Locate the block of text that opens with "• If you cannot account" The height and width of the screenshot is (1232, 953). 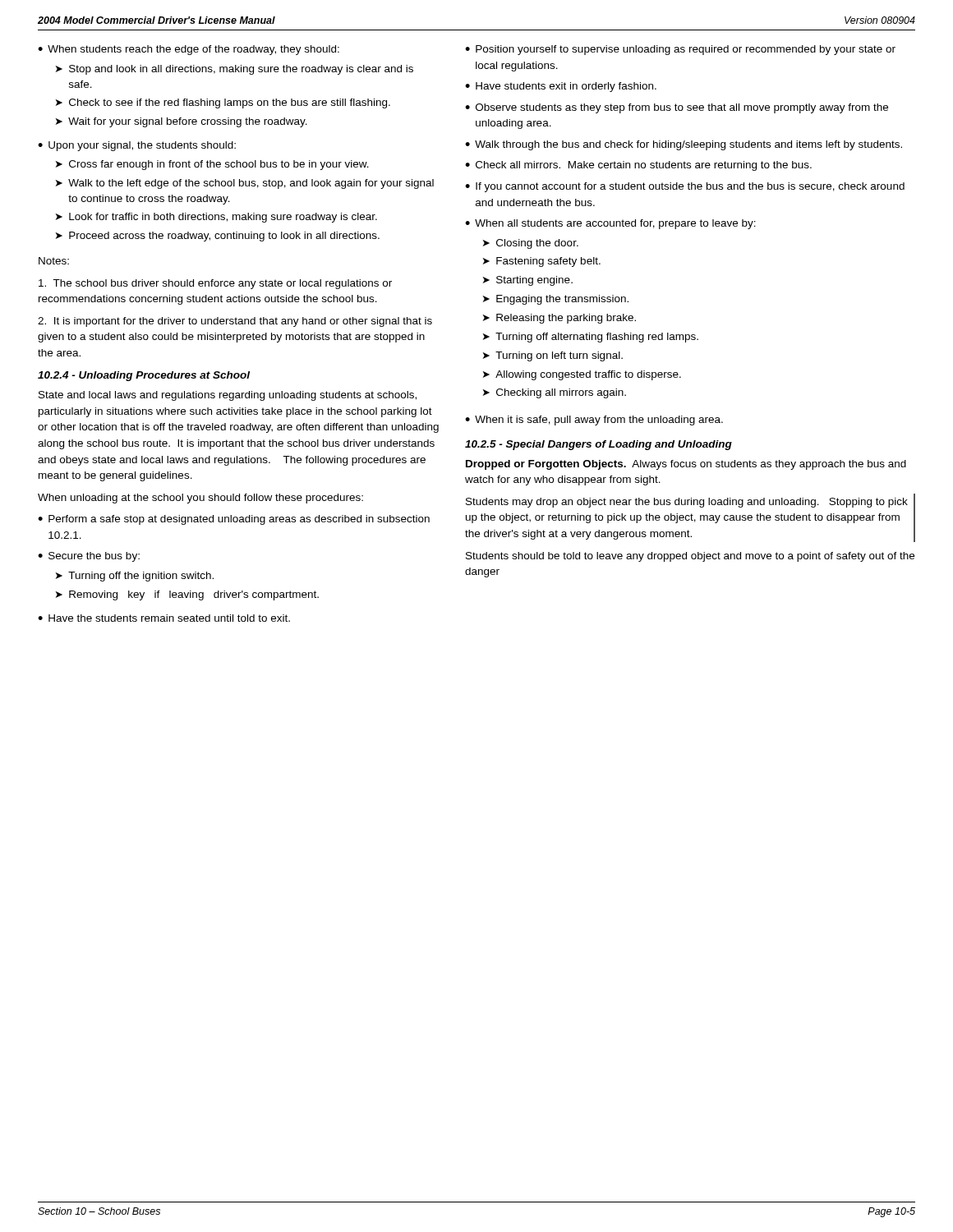690,194
